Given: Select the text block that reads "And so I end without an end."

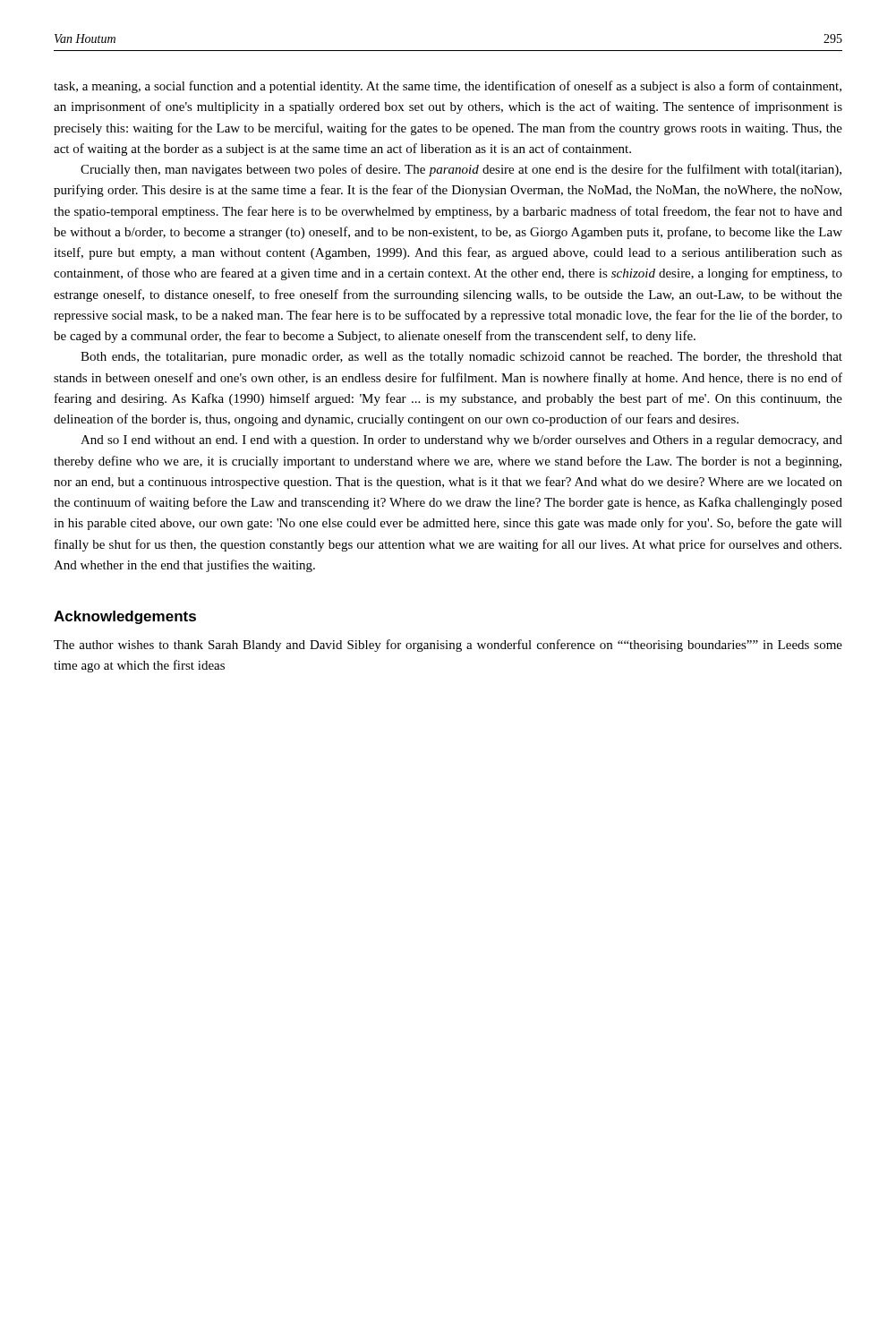Looking at the screenshot, I should [448, 503].
